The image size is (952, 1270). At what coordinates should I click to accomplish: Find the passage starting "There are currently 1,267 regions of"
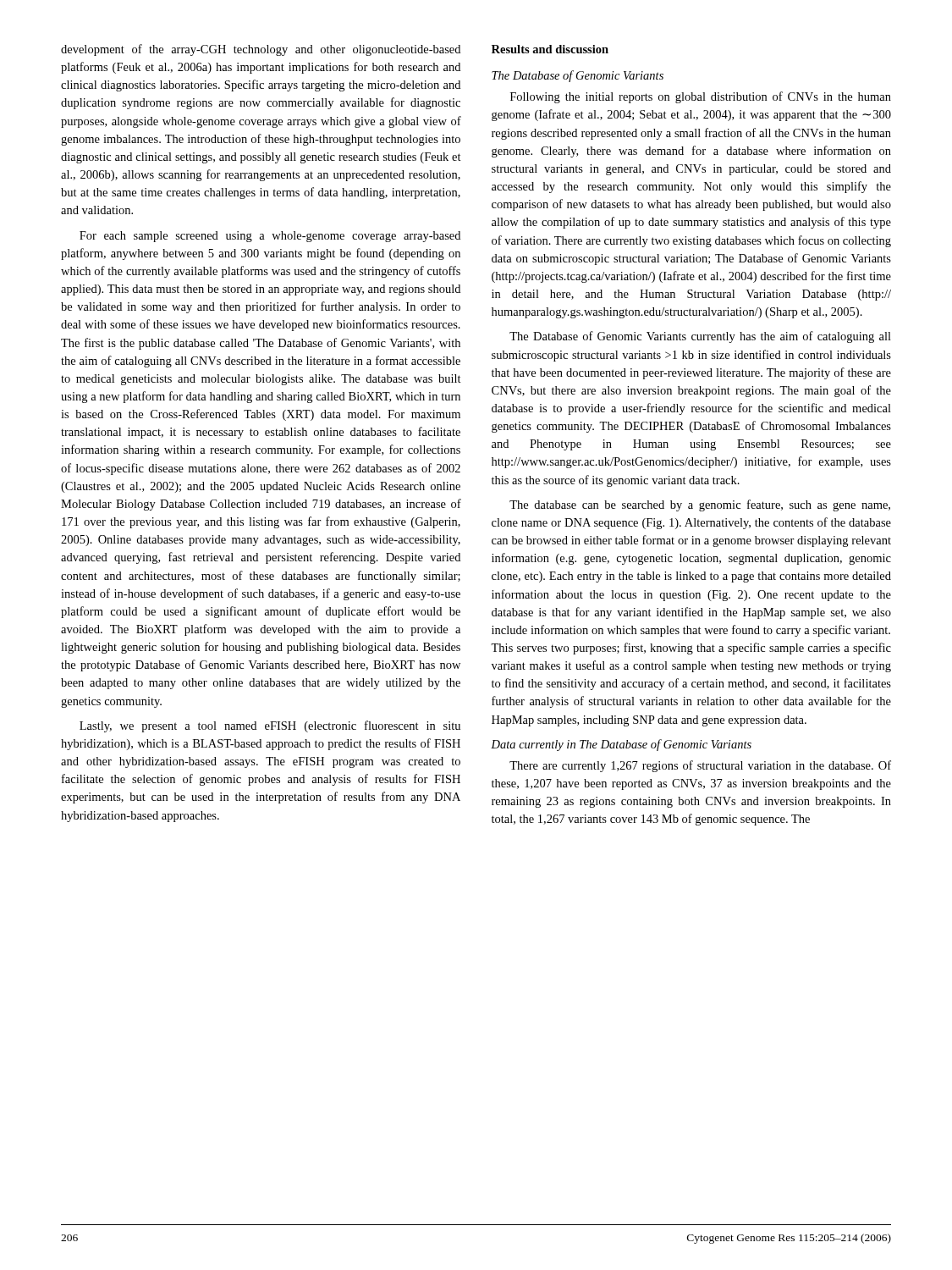pyautogui.click(x=691, y=793)
